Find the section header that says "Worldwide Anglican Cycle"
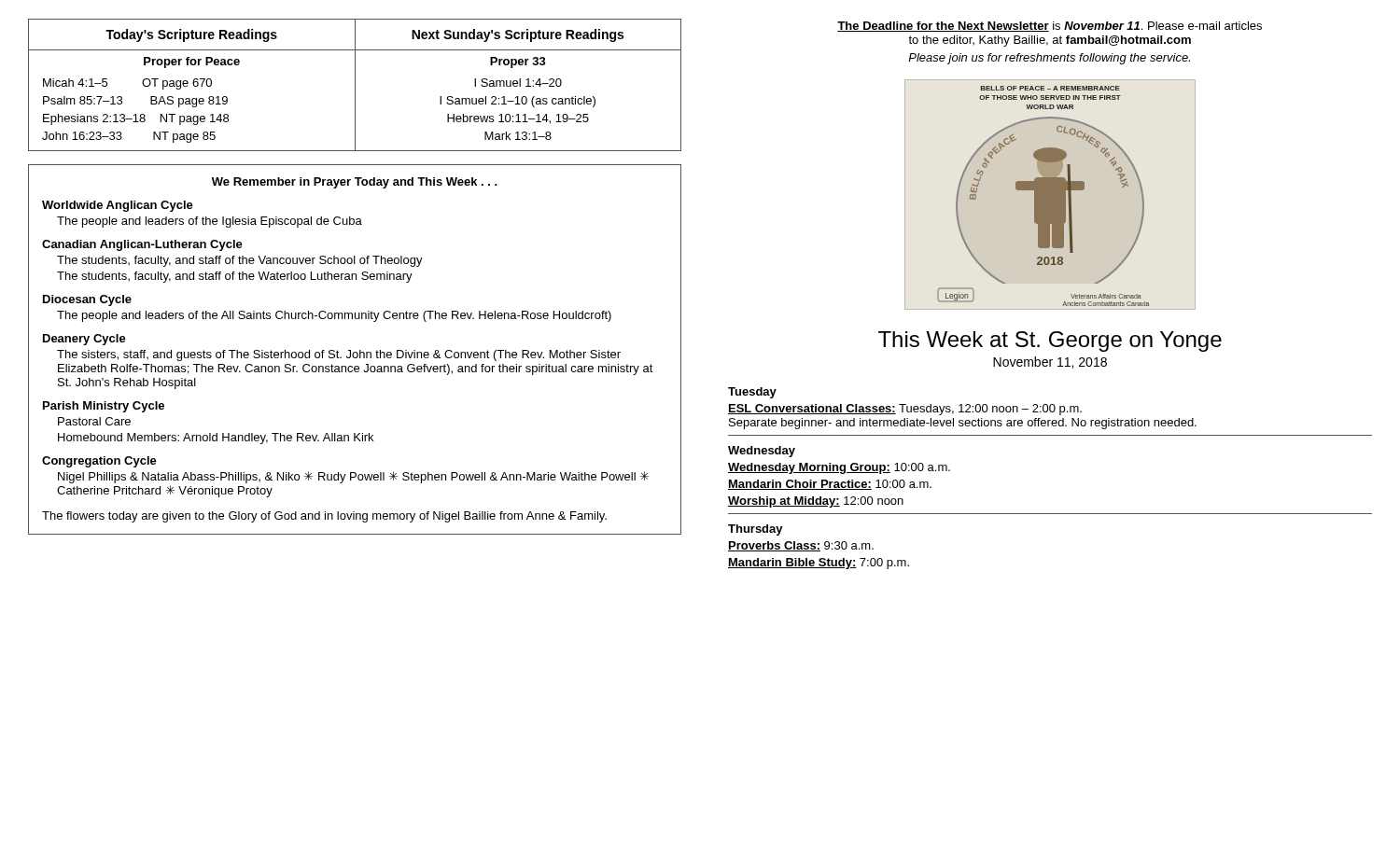This screenshot has height=850, width=1400. (x=118, y=205)
